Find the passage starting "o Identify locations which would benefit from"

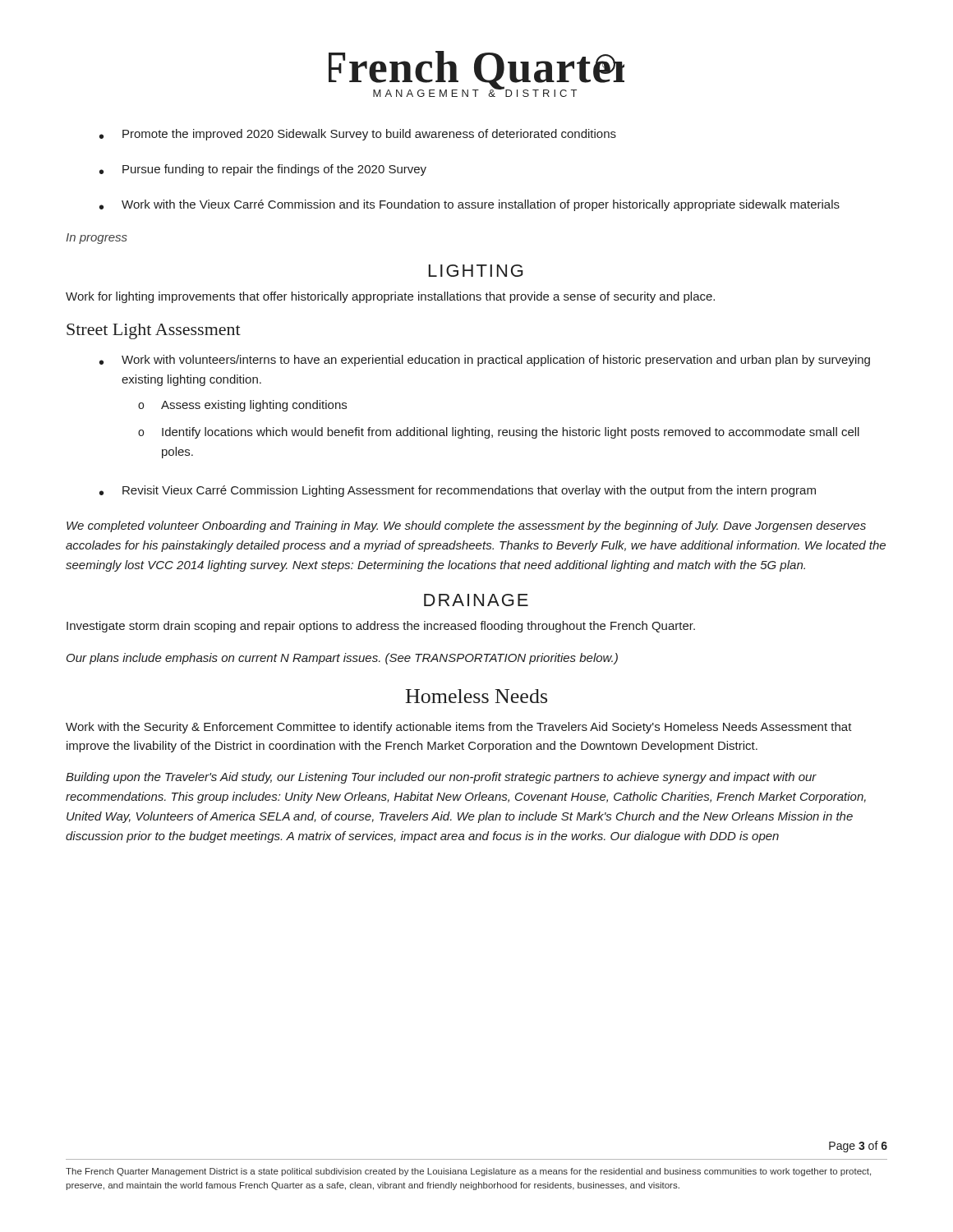[x=513, y=442]
